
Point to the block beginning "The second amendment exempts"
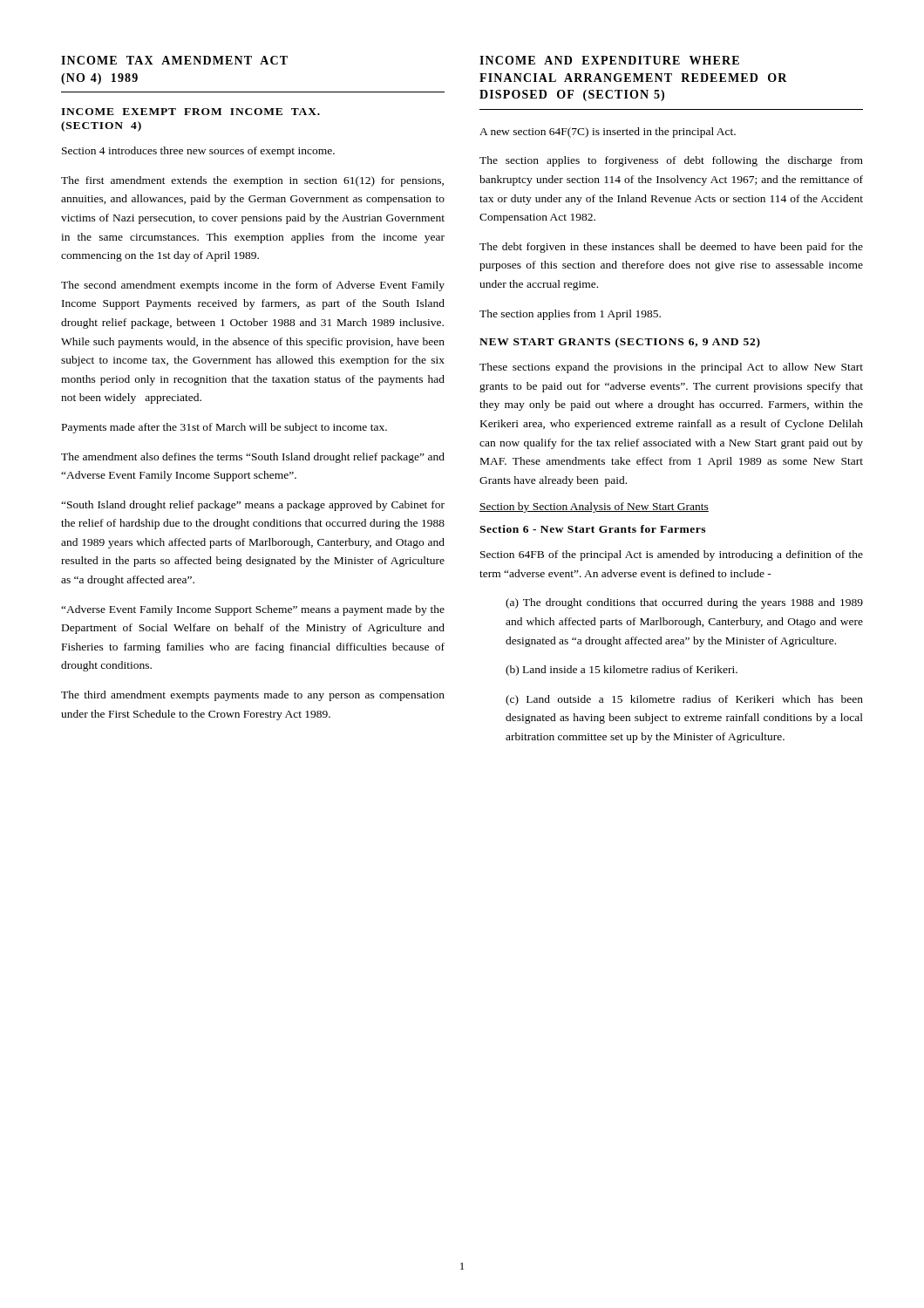253,341
